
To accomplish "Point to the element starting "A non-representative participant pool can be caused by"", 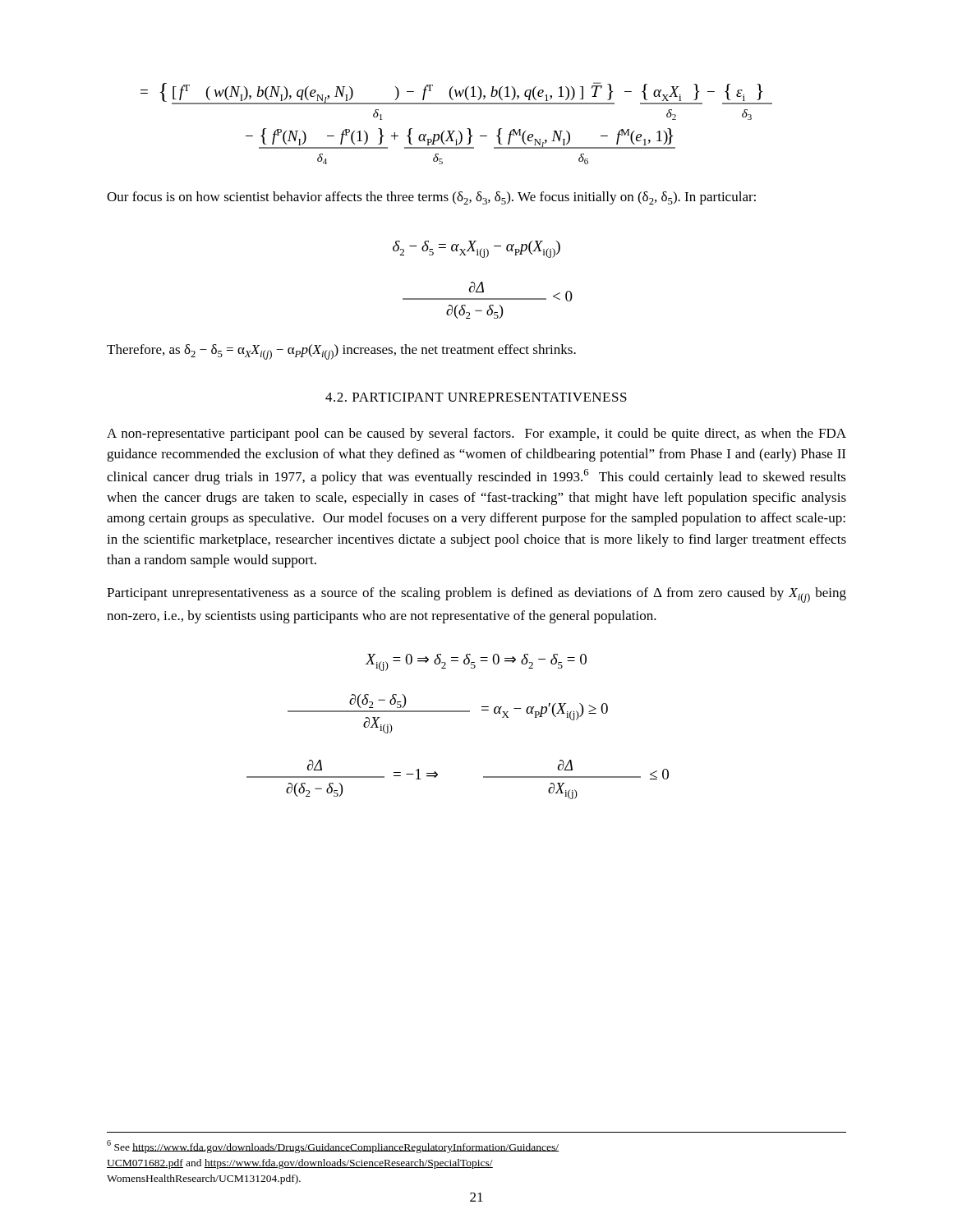I will 476,496.
